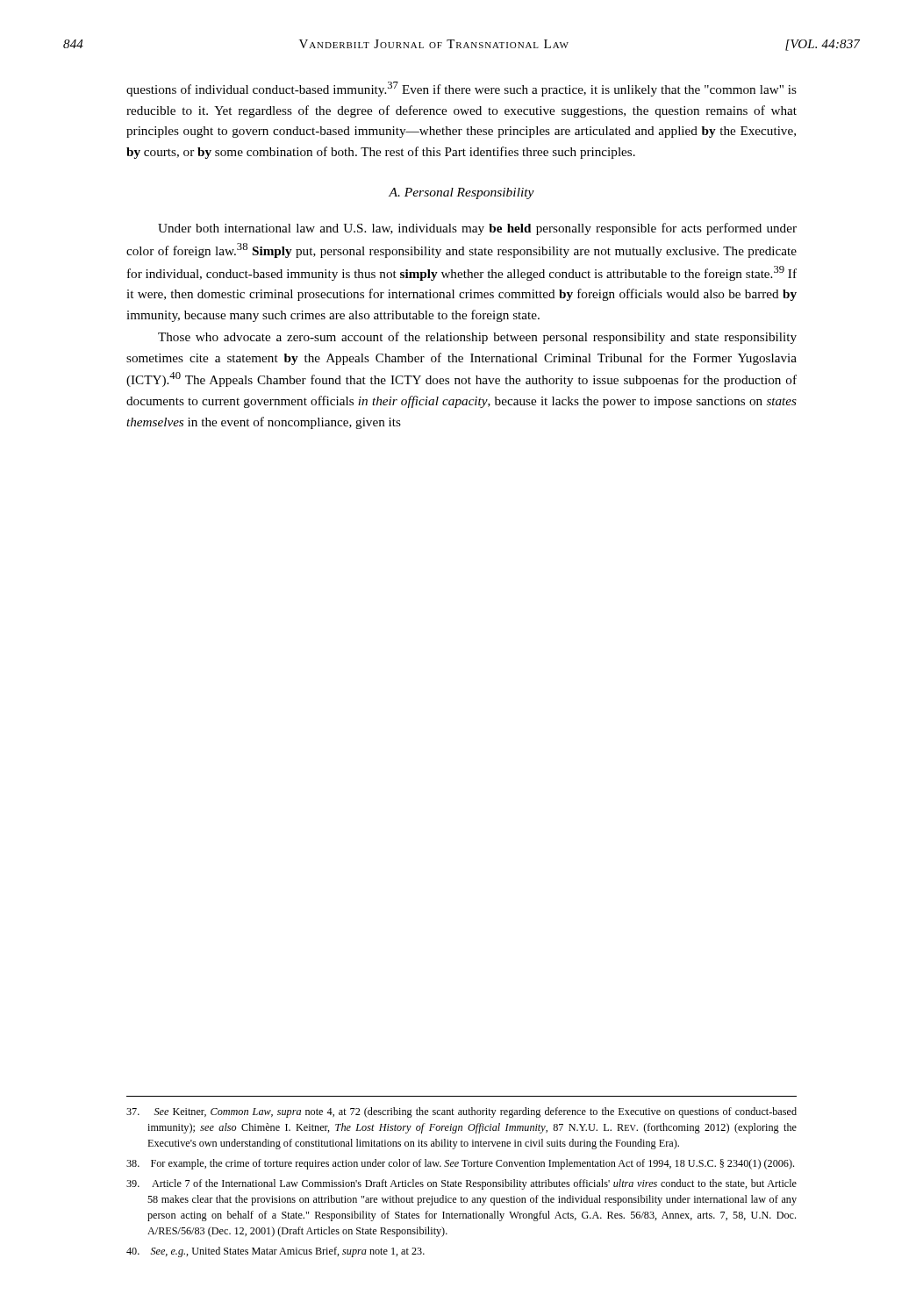The width and height of the screenshot is (923, 1316).
Task: Select the text block that says "questions of individual"
Action: (x=462, y=119)
